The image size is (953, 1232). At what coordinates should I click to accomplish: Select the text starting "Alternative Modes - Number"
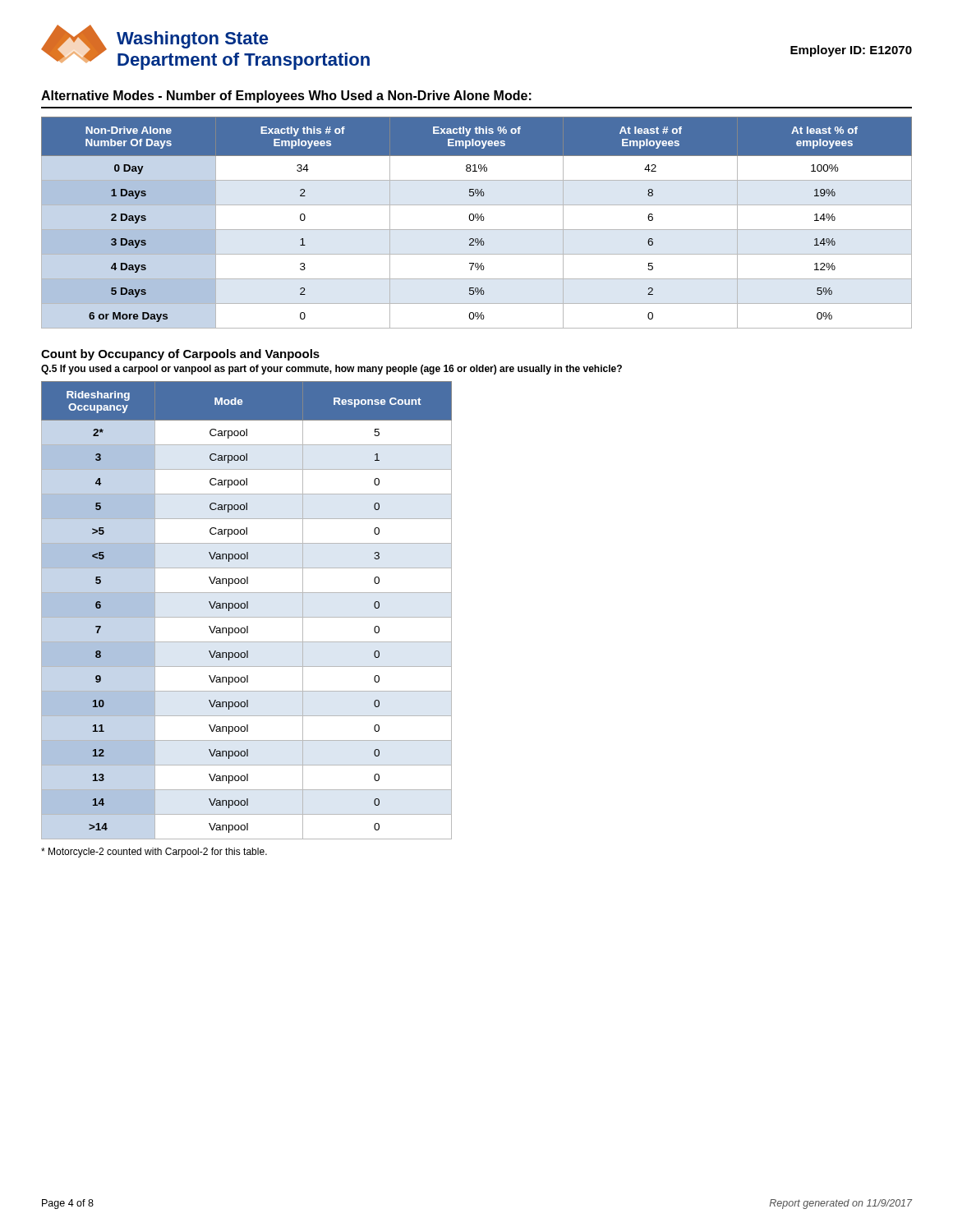[x=287, y=96]
